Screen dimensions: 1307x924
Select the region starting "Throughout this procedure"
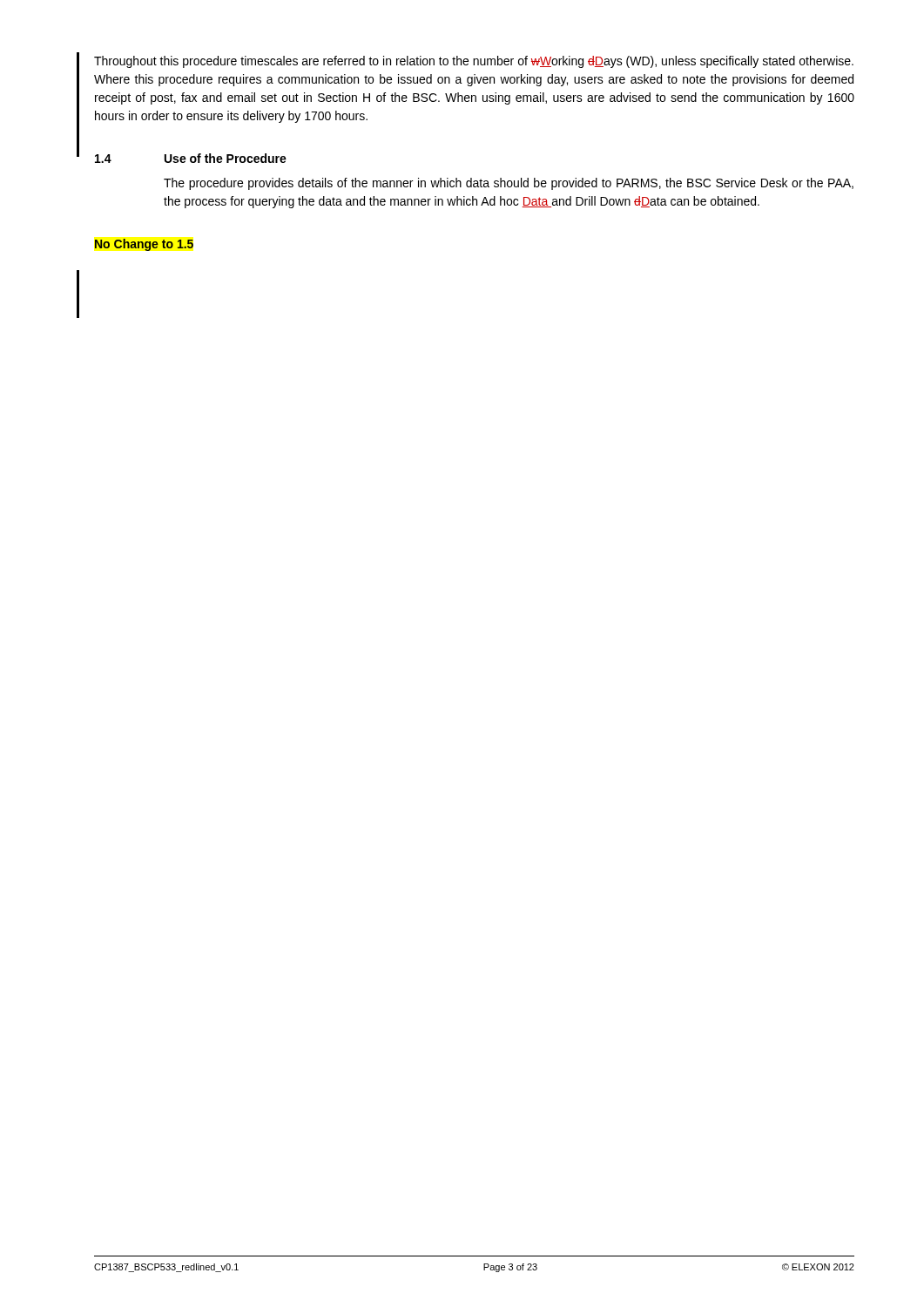click(x=474, y=88)
